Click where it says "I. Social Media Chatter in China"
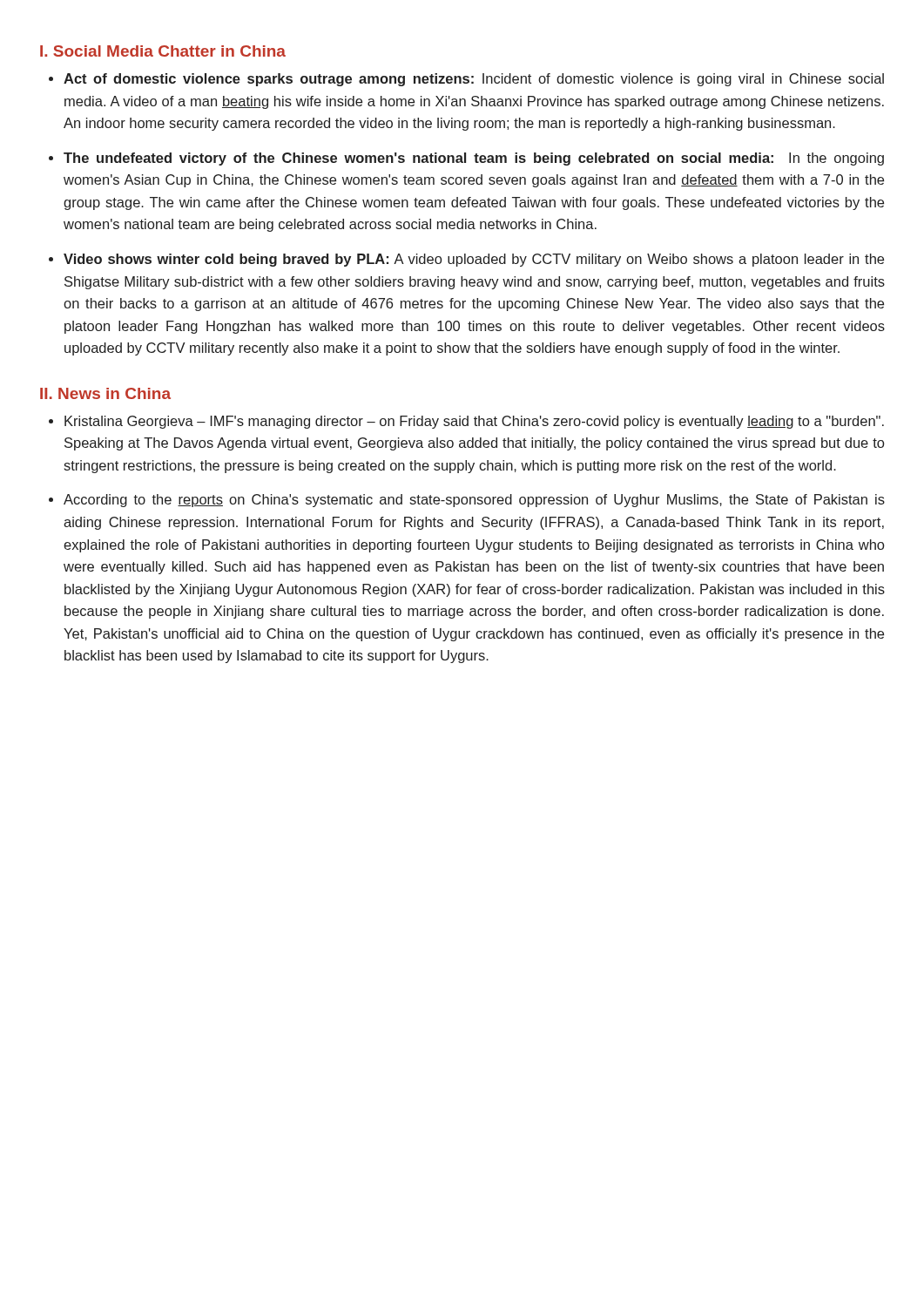 point(162,51)
